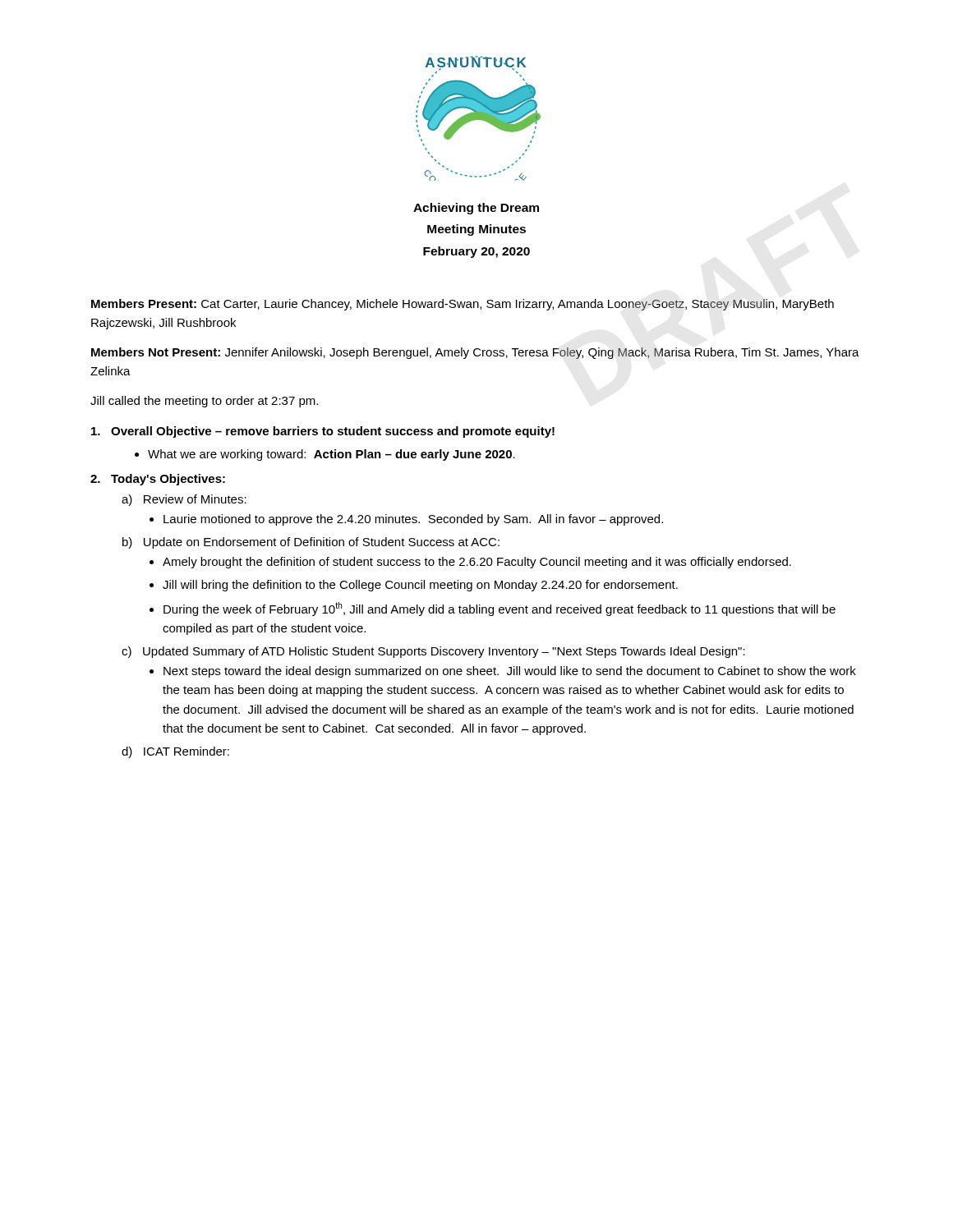
Task: Find the section header on this page that starts "1. Overall Objective – remove barriers"
Action: 323,430
